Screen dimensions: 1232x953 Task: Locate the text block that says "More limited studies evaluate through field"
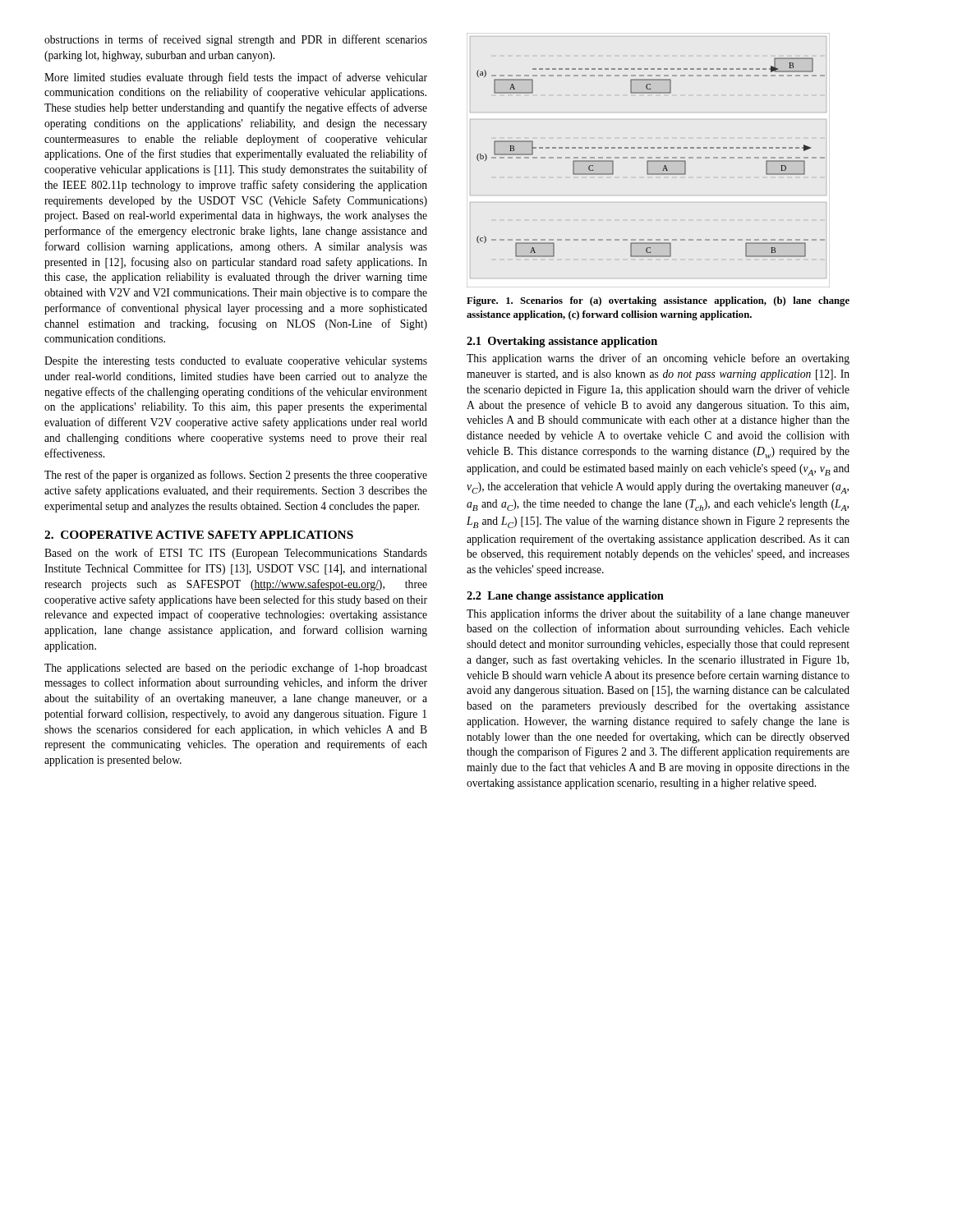tap(236, 209)
